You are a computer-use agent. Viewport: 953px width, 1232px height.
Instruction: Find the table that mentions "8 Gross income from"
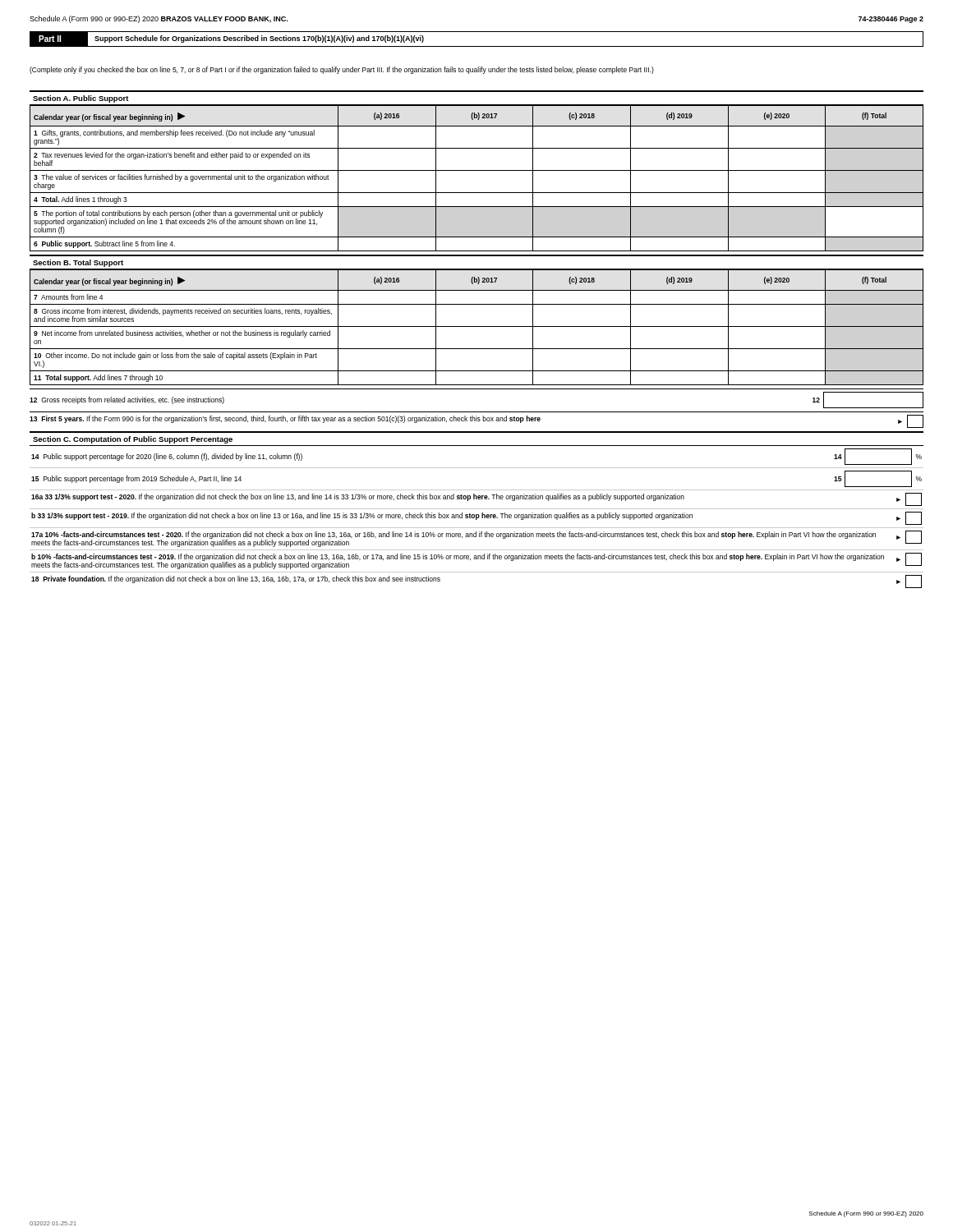point(476,327)
